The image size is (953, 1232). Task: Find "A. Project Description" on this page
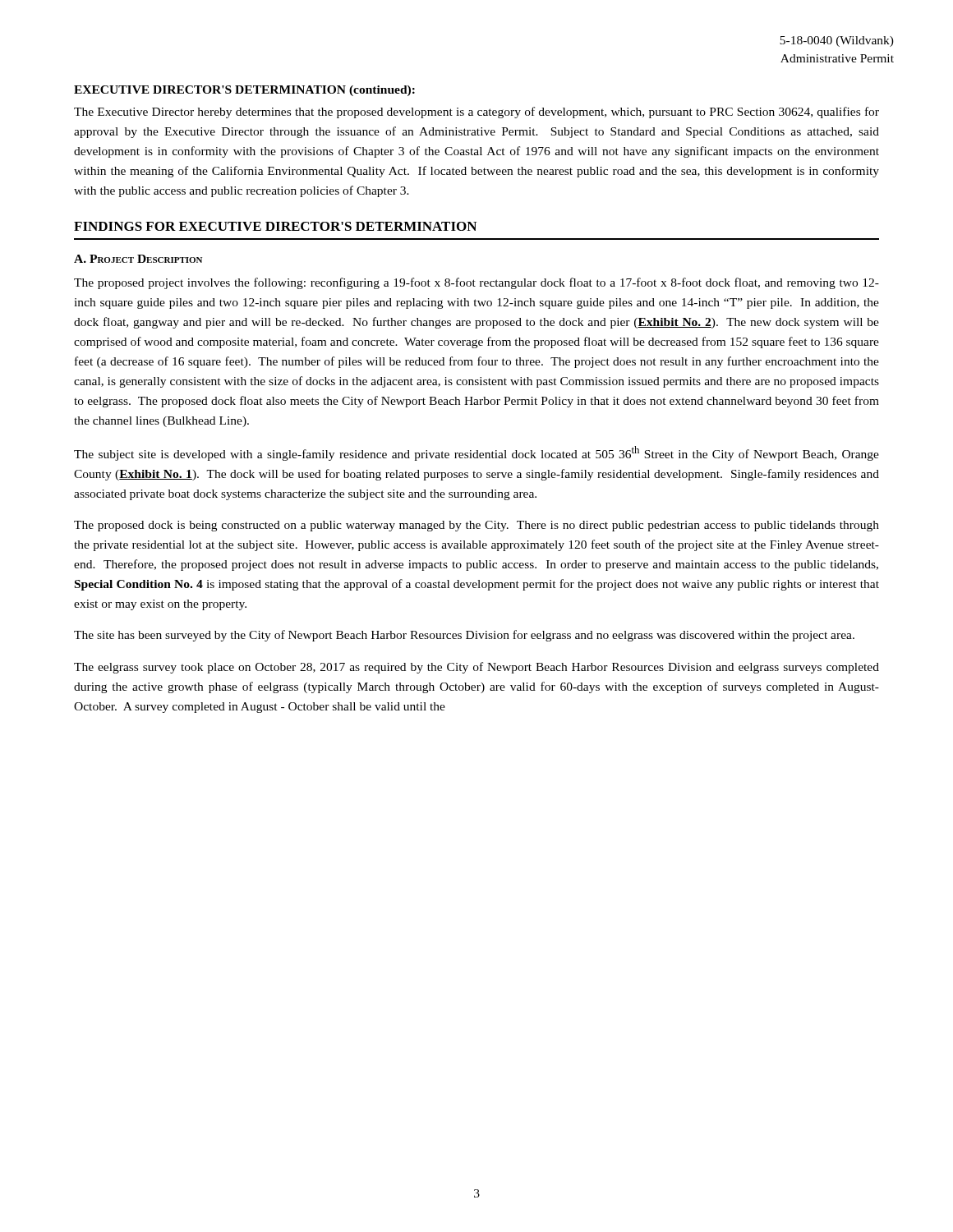[x=138, y=258]
